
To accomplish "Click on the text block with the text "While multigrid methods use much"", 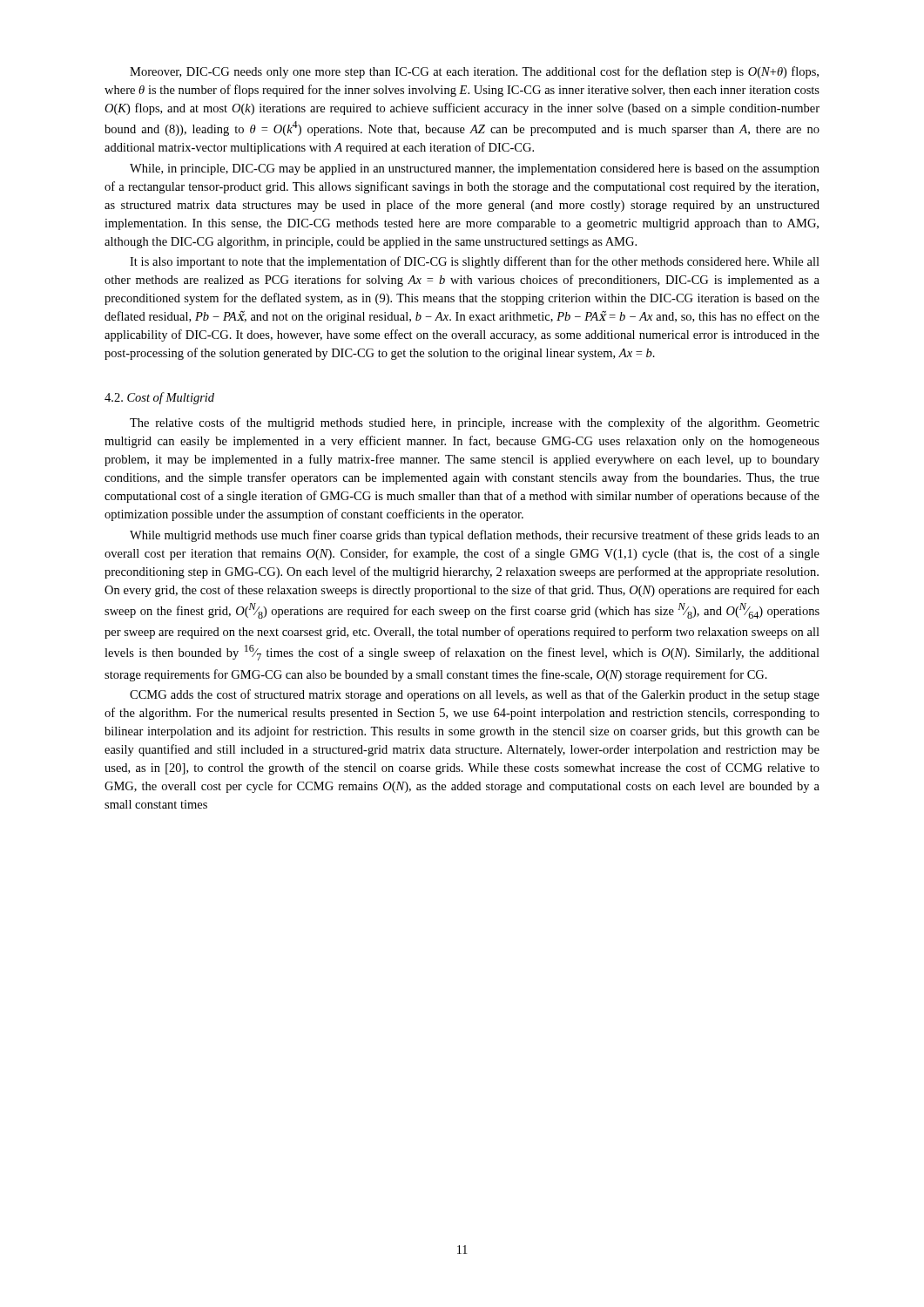I will [462, 605].
